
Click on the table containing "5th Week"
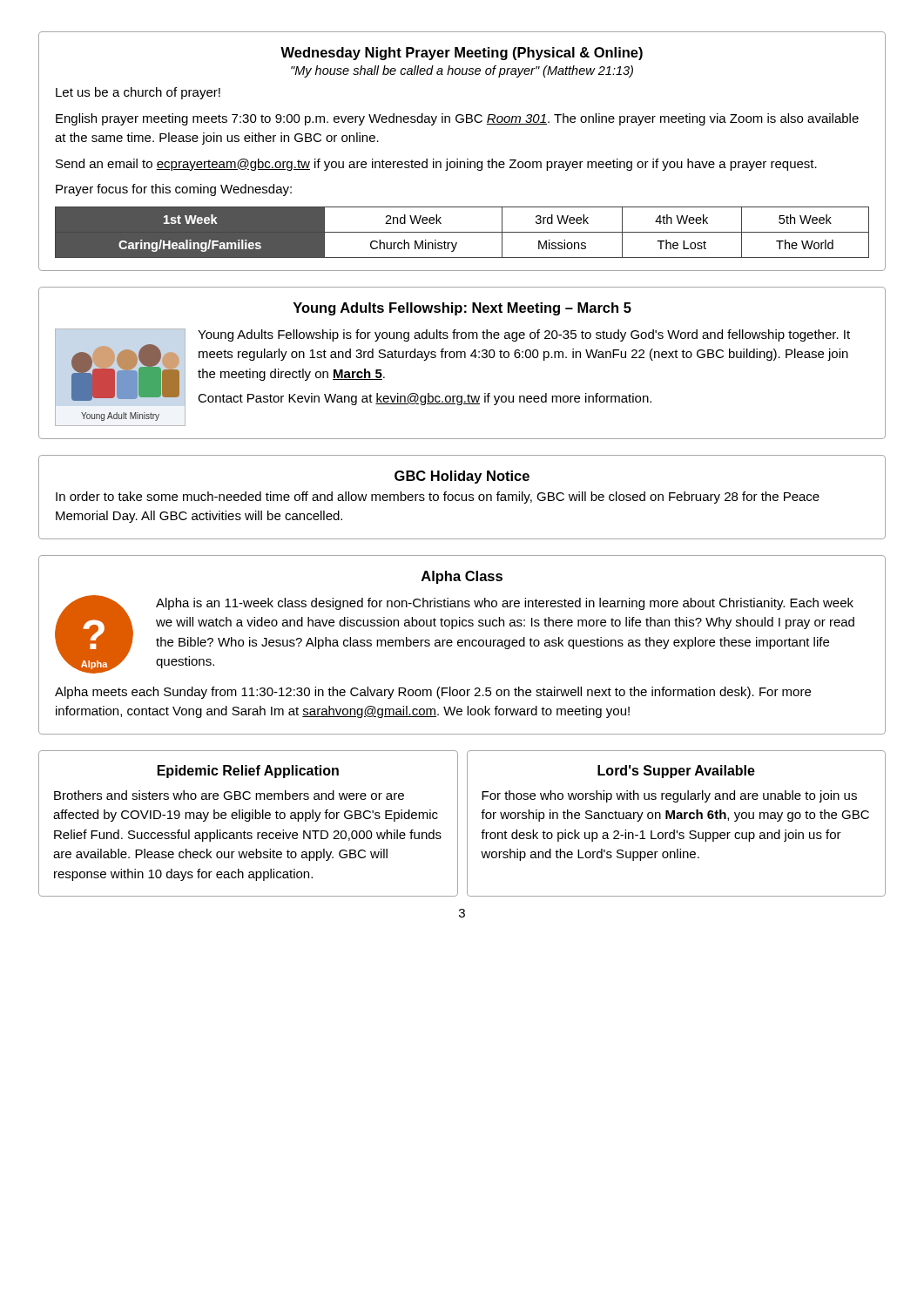click(x=462, y=232)
